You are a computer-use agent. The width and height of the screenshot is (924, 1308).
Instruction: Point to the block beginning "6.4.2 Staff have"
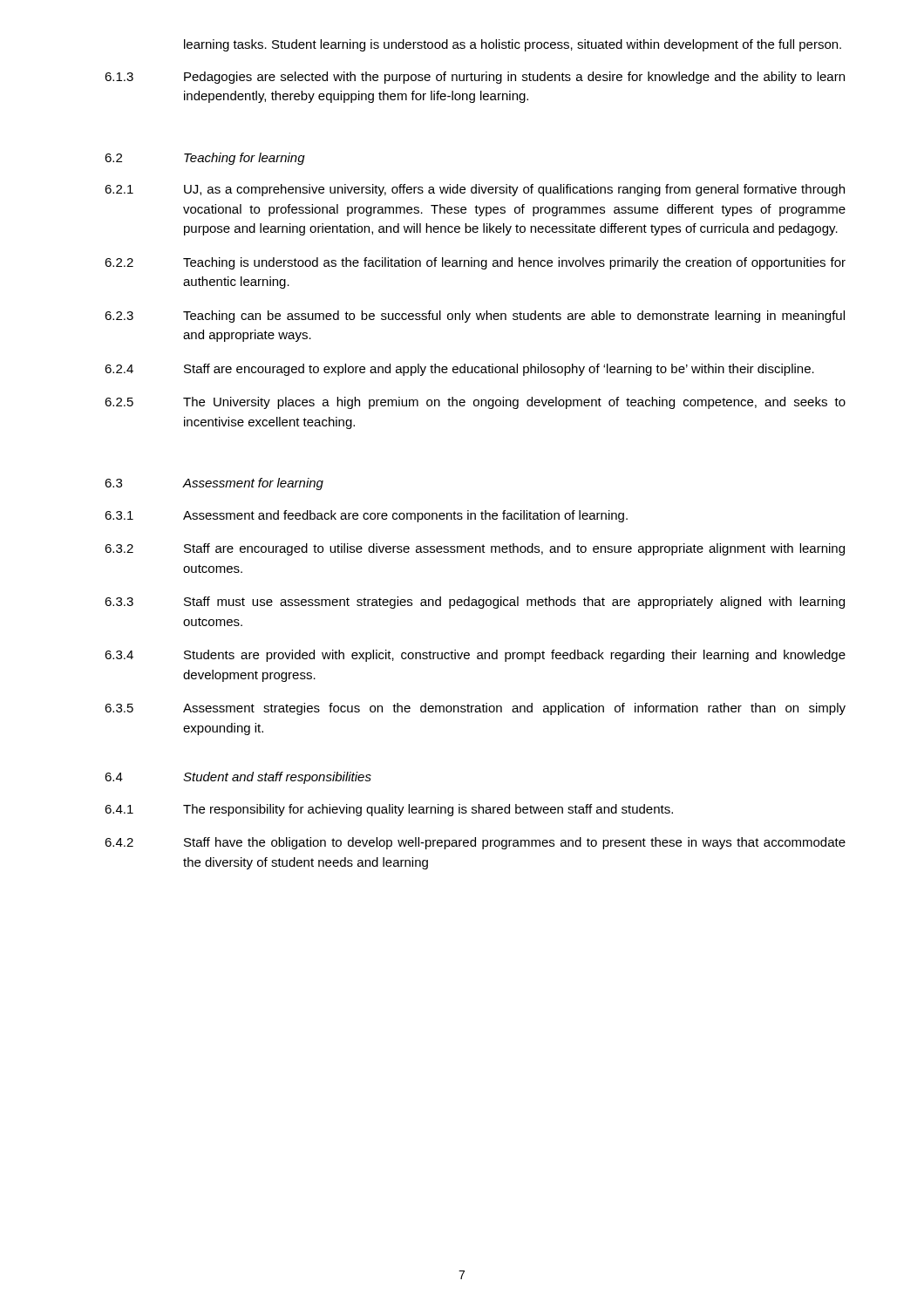475,852
